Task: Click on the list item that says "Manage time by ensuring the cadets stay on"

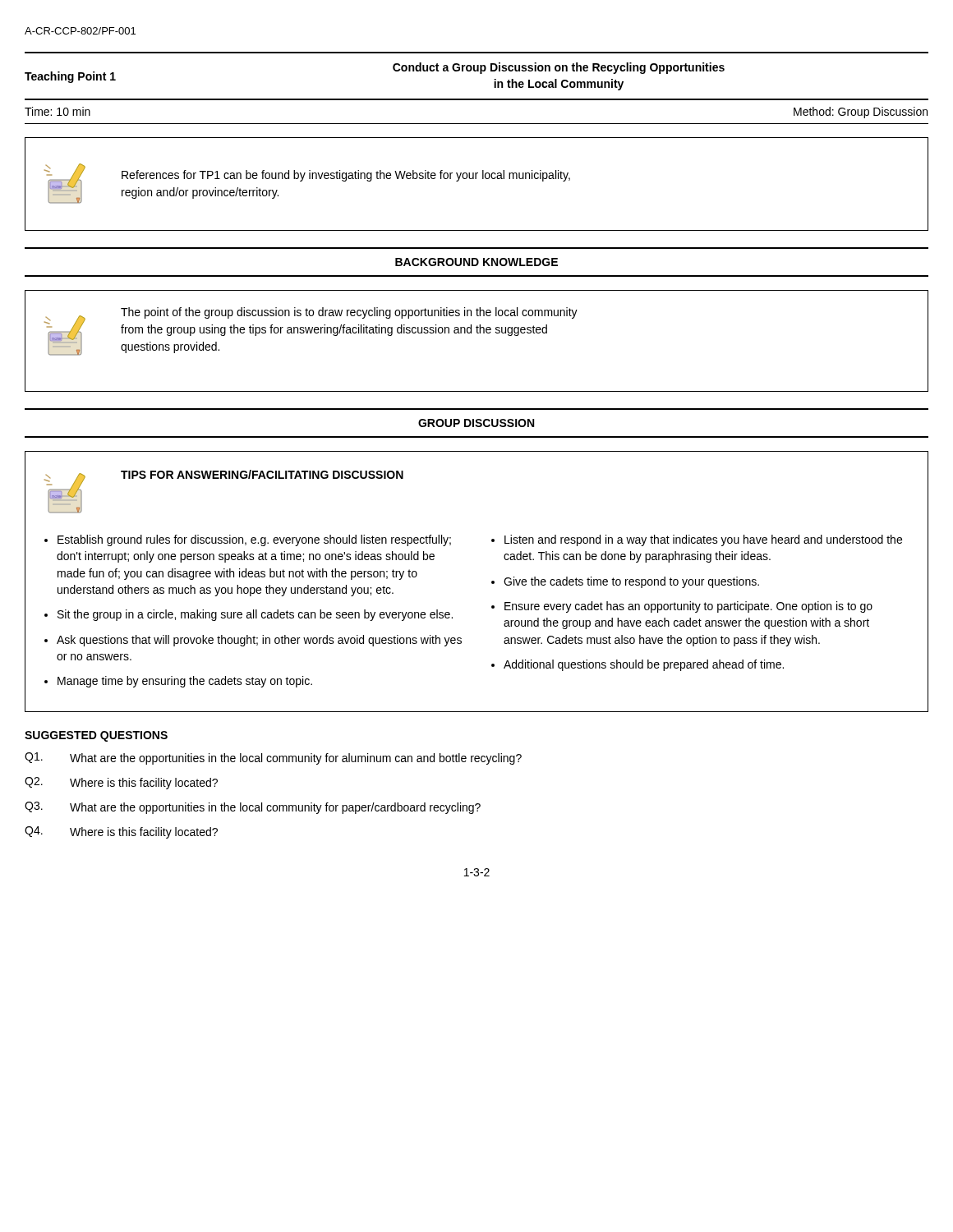Action: tap(185, 681)
